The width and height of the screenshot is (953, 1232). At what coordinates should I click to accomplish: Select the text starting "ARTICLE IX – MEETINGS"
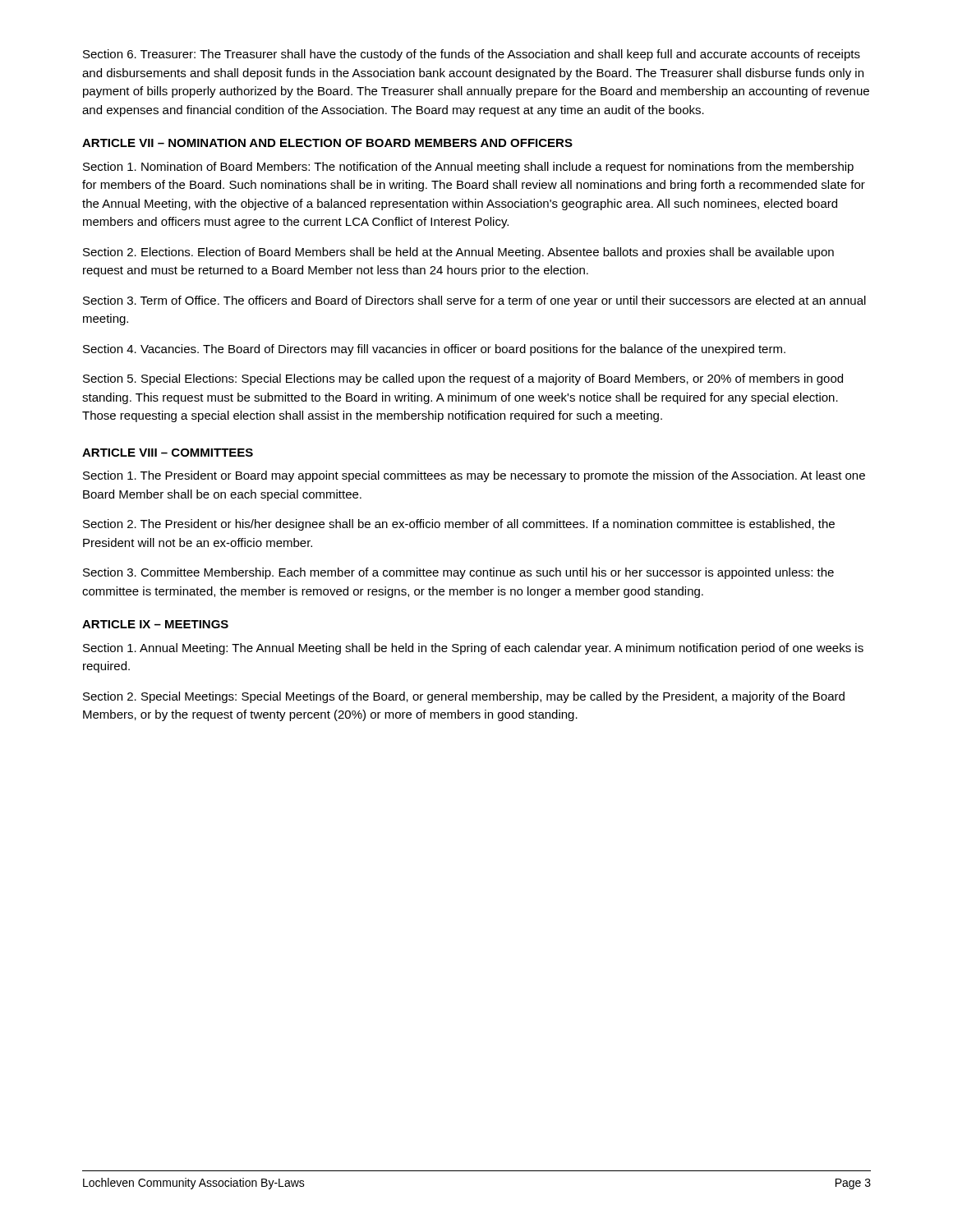(155, 624)
